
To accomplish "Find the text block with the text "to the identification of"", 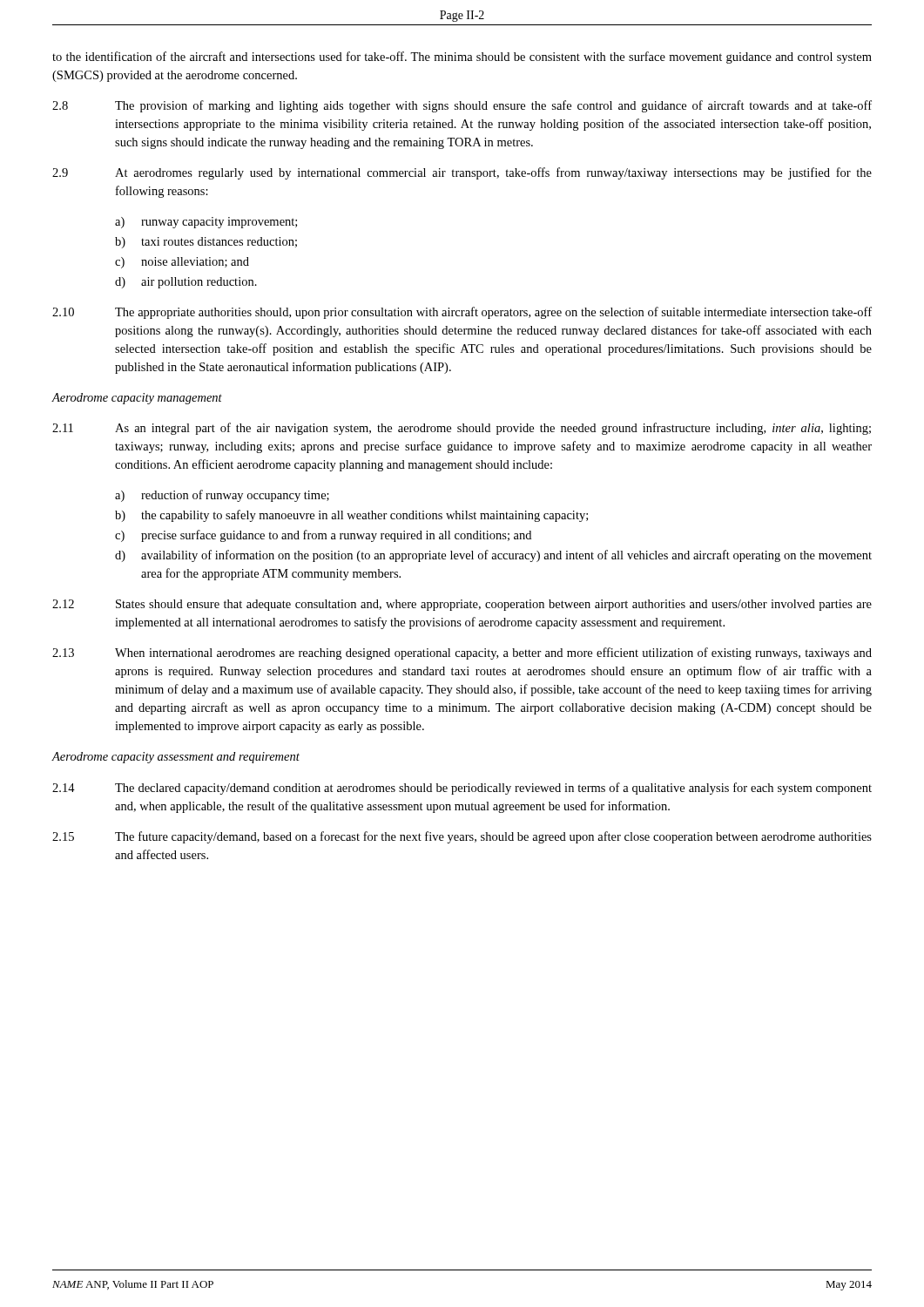I will (462, 66).
